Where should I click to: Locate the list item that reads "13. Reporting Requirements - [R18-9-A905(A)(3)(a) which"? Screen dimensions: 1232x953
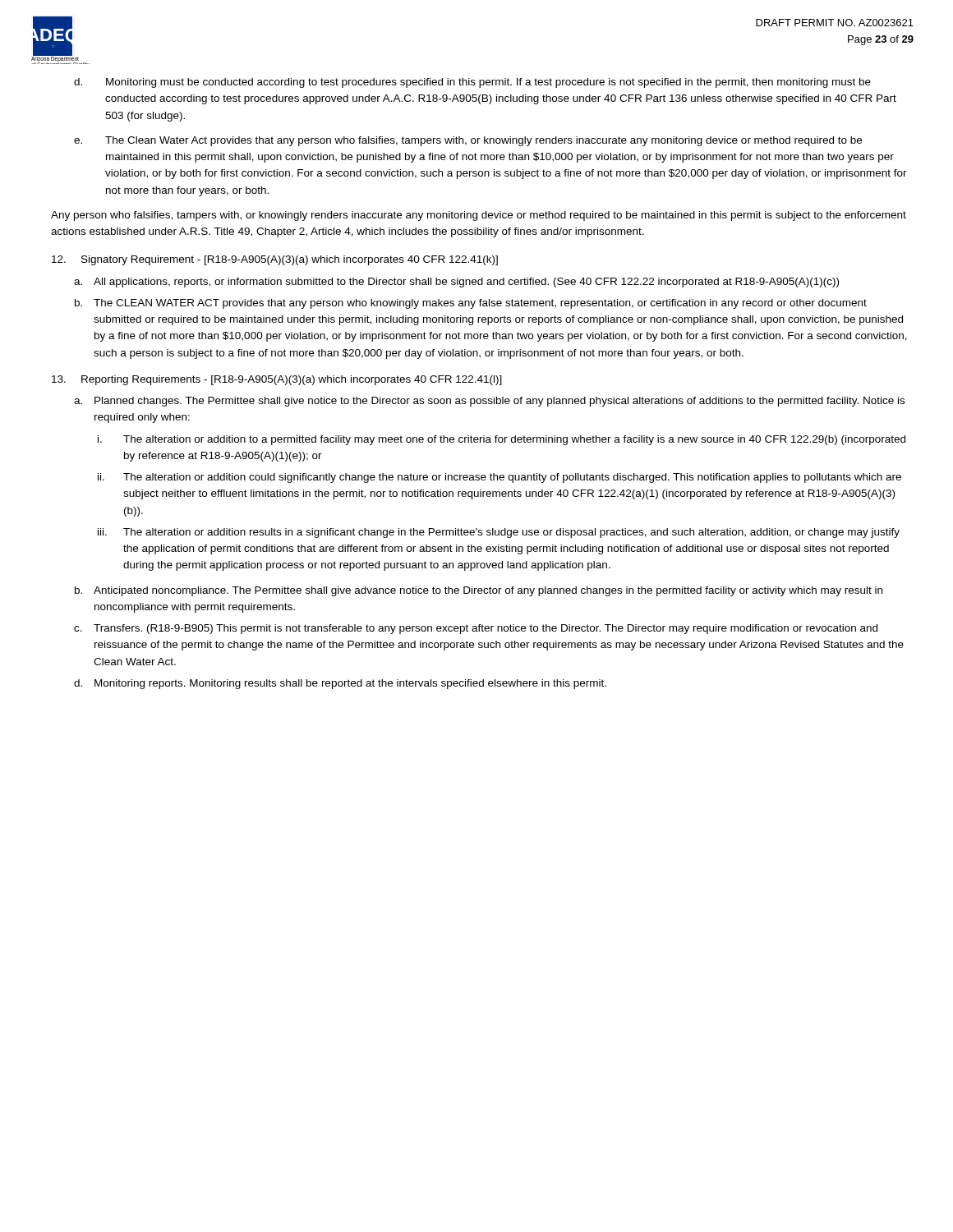pos(481,379)
